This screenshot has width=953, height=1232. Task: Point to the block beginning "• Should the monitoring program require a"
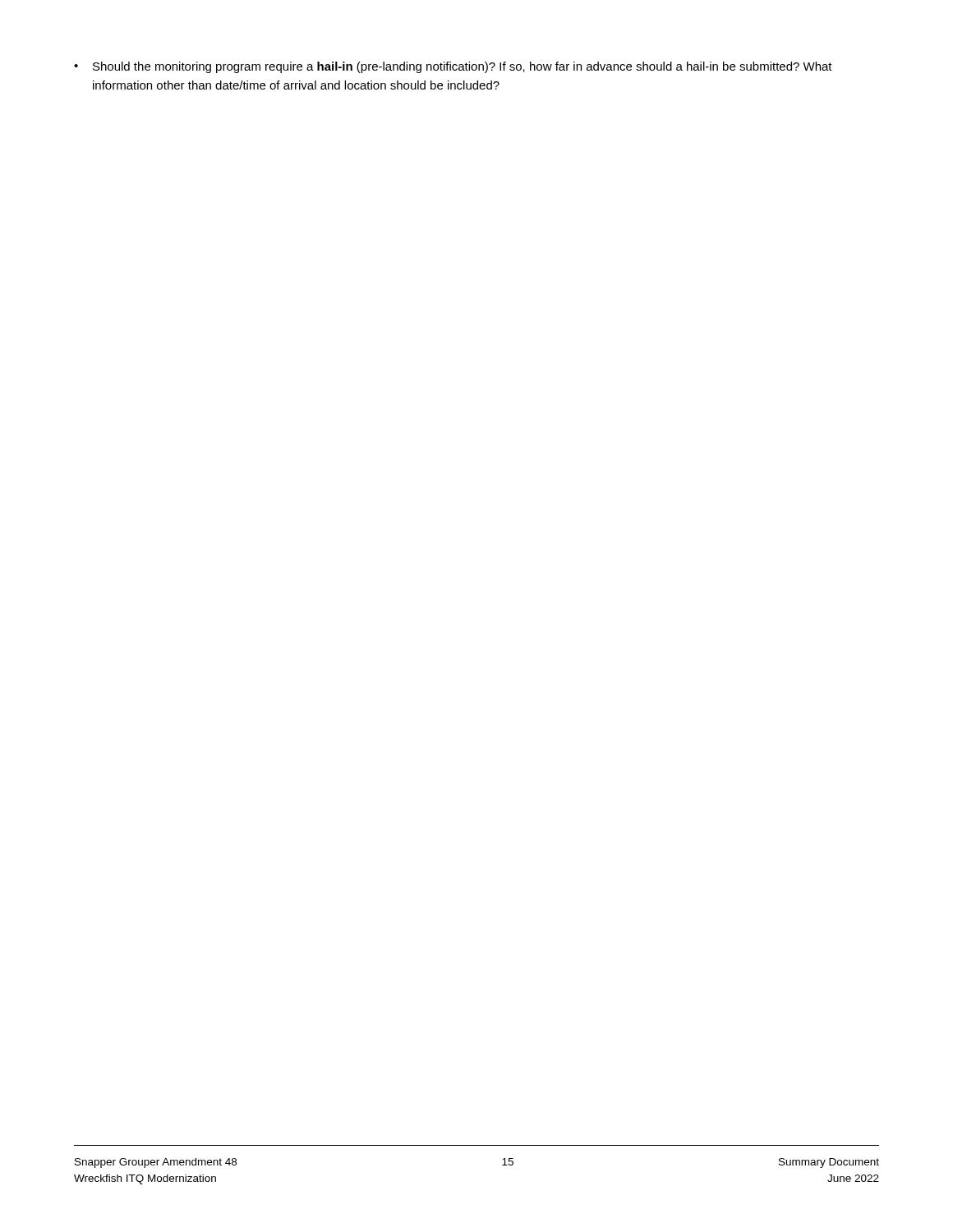coord(476,76)
